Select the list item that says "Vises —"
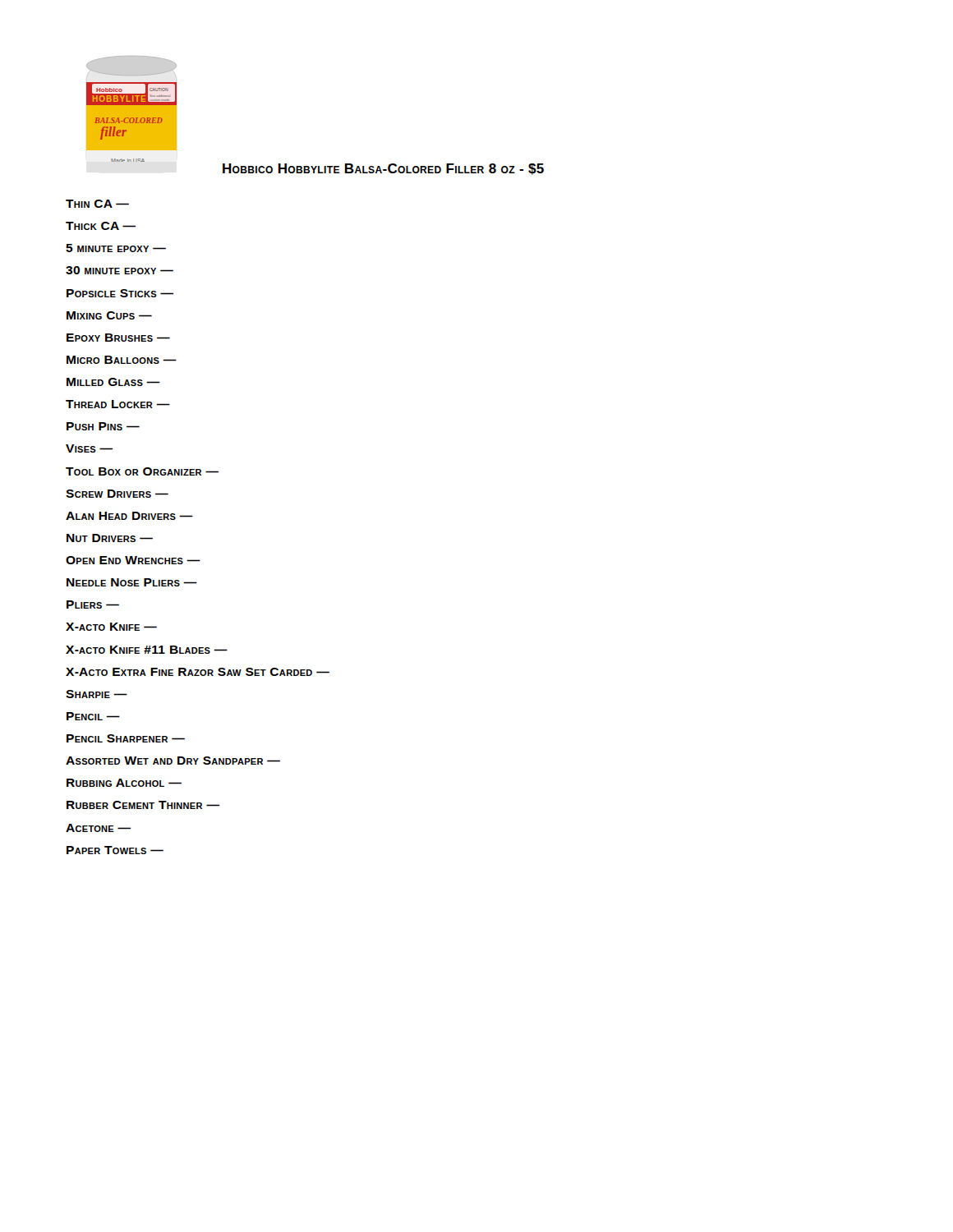953x1232 pixels. (x=89, y=448)
